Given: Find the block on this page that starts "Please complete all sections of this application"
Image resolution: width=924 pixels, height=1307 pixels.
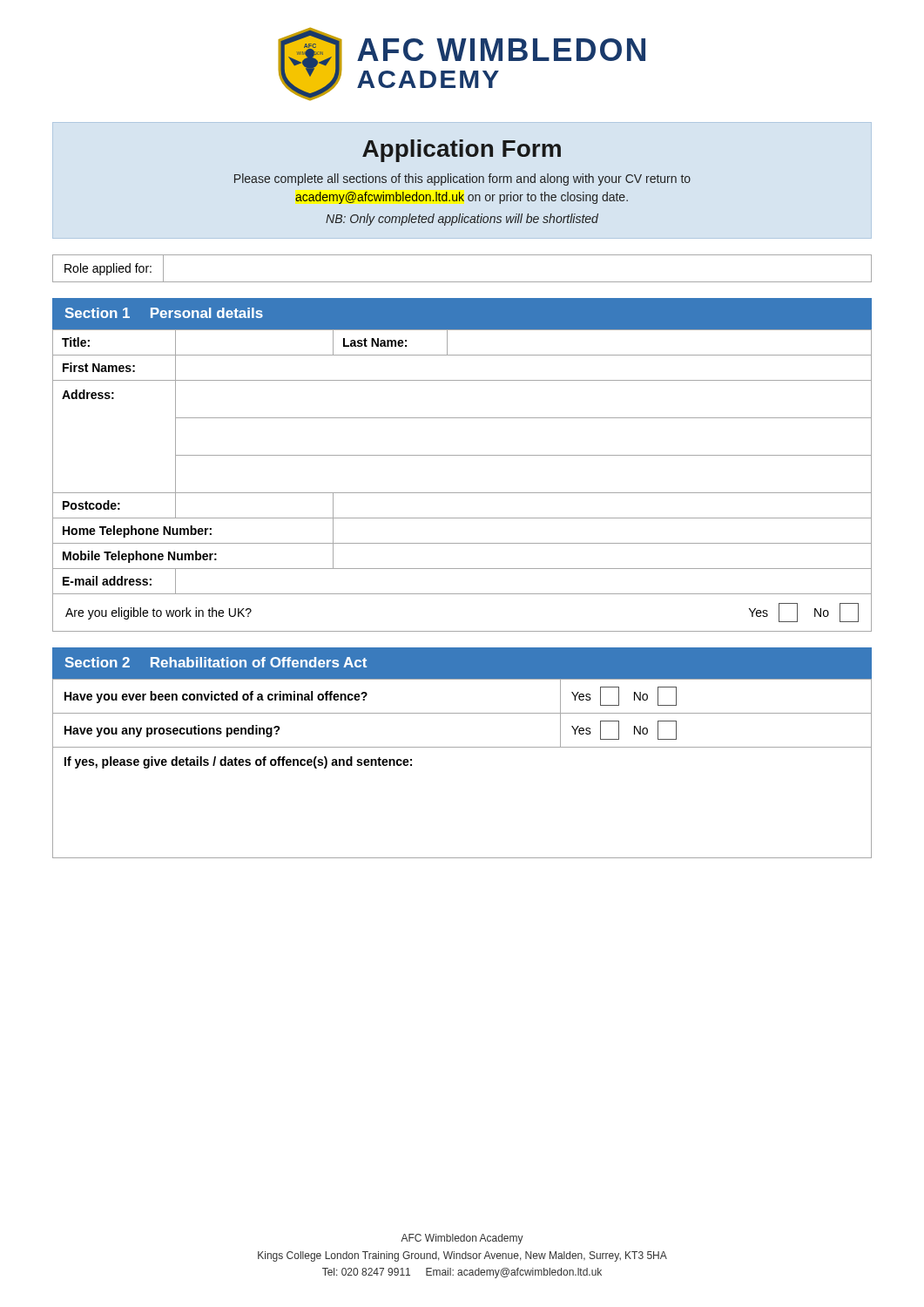Looking at the screenshot, I should click(462, 188).
